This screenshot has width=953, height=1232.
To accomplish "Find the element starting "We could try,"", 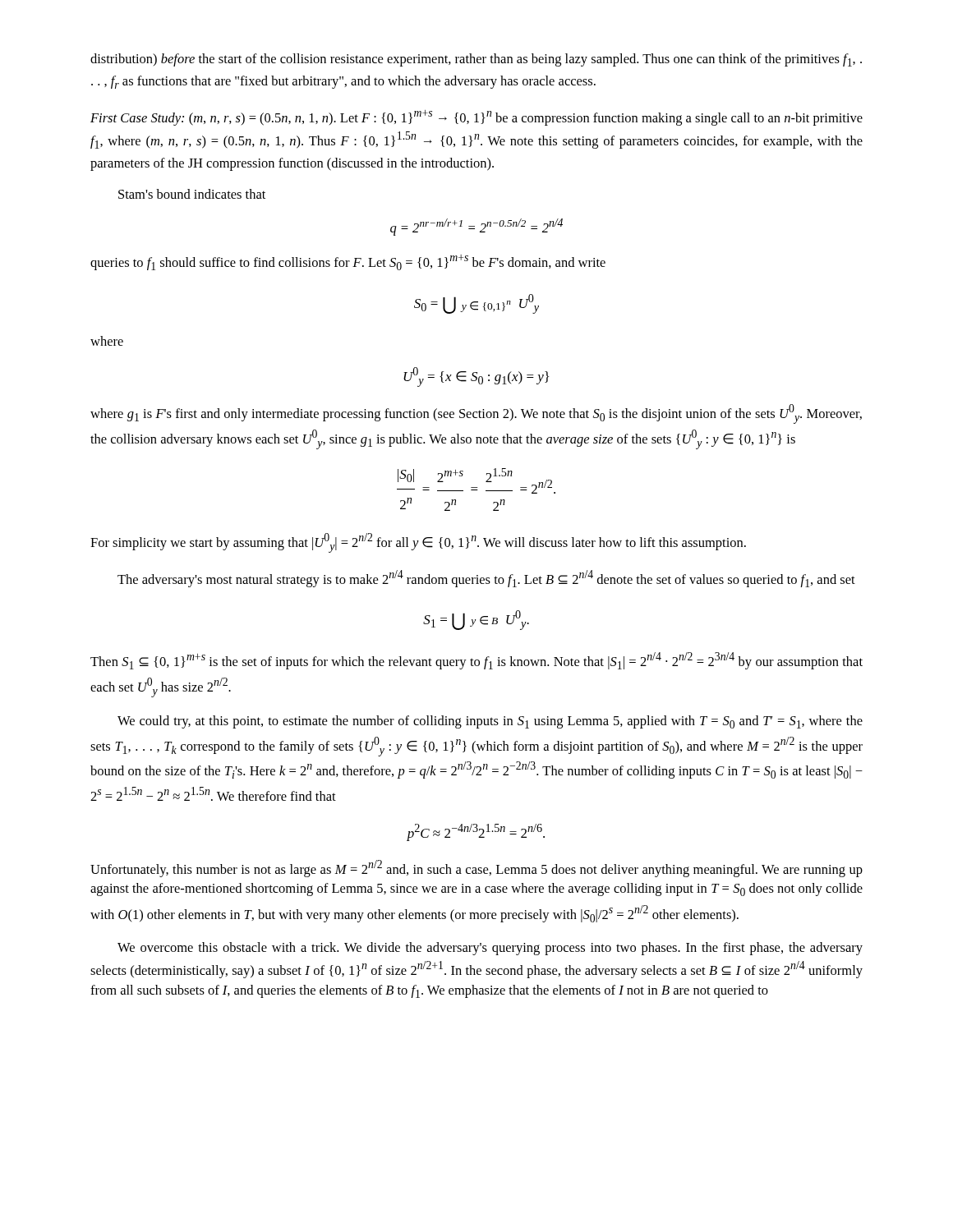I will [476, 758].
